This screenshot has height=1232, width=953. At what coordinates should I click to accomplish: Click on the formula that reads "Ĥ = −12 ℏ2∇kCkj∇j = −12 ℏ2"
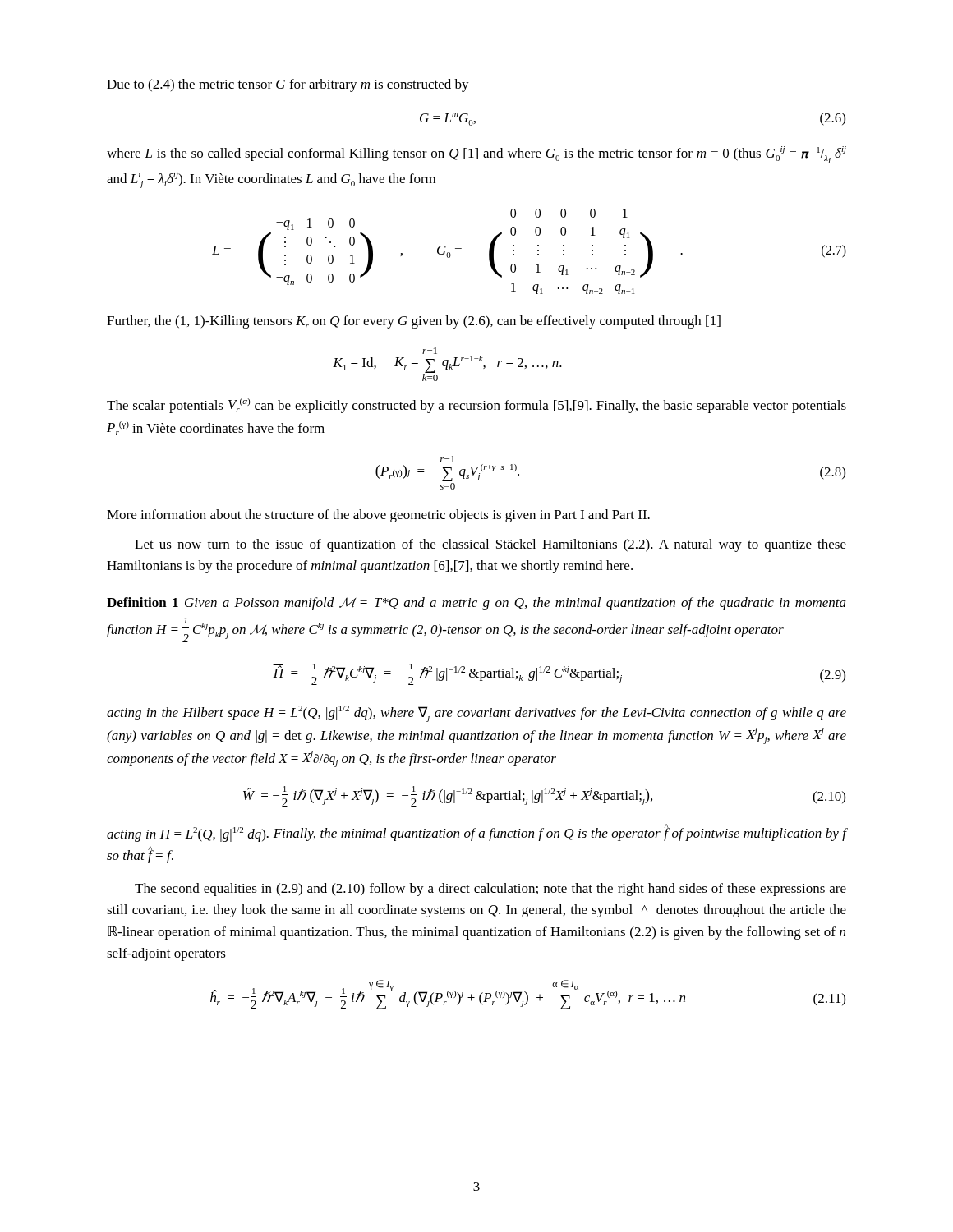[476, 675]
